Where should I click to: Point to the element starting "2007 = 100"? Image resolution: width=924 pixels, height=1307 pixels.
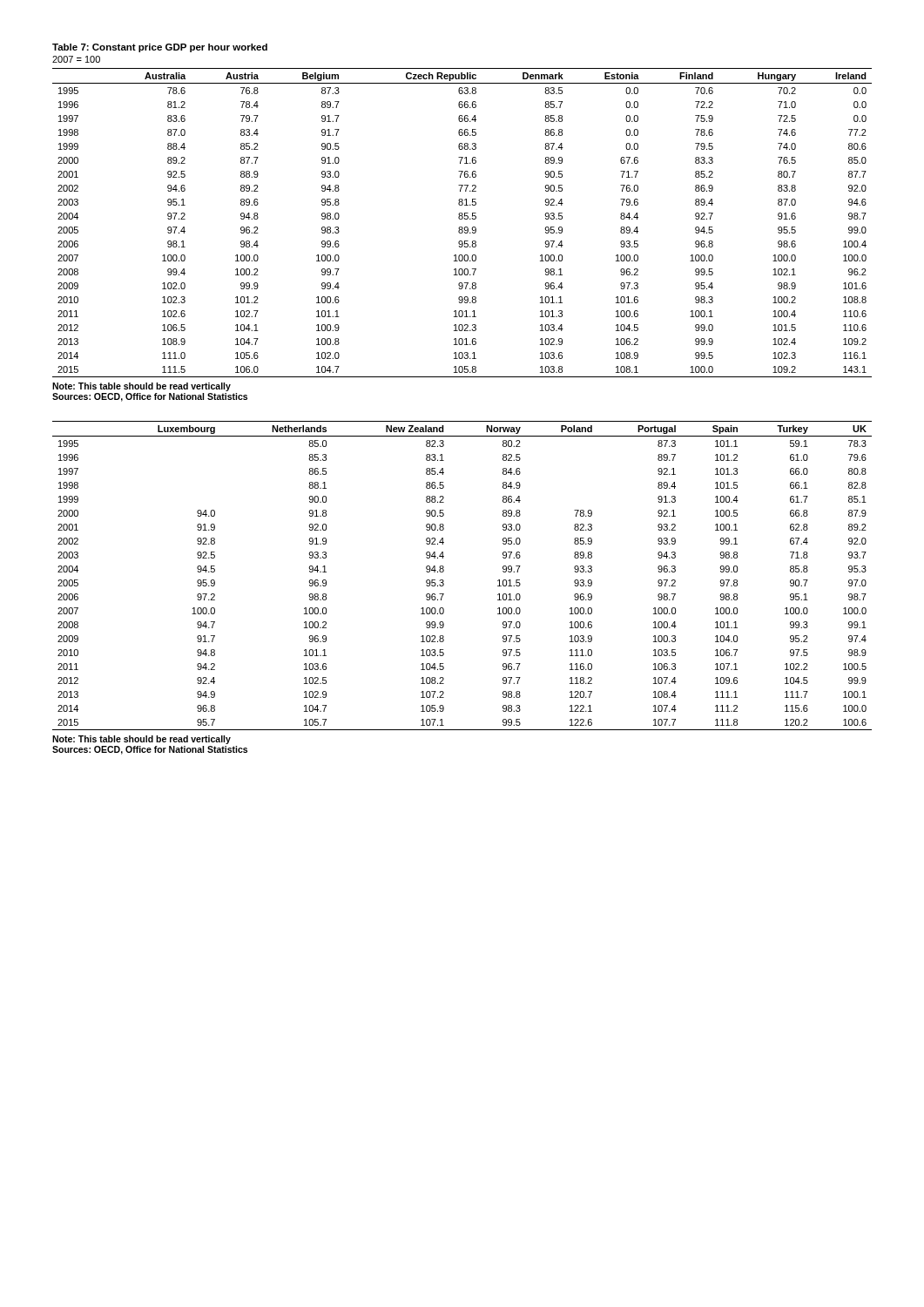(76, 59)
